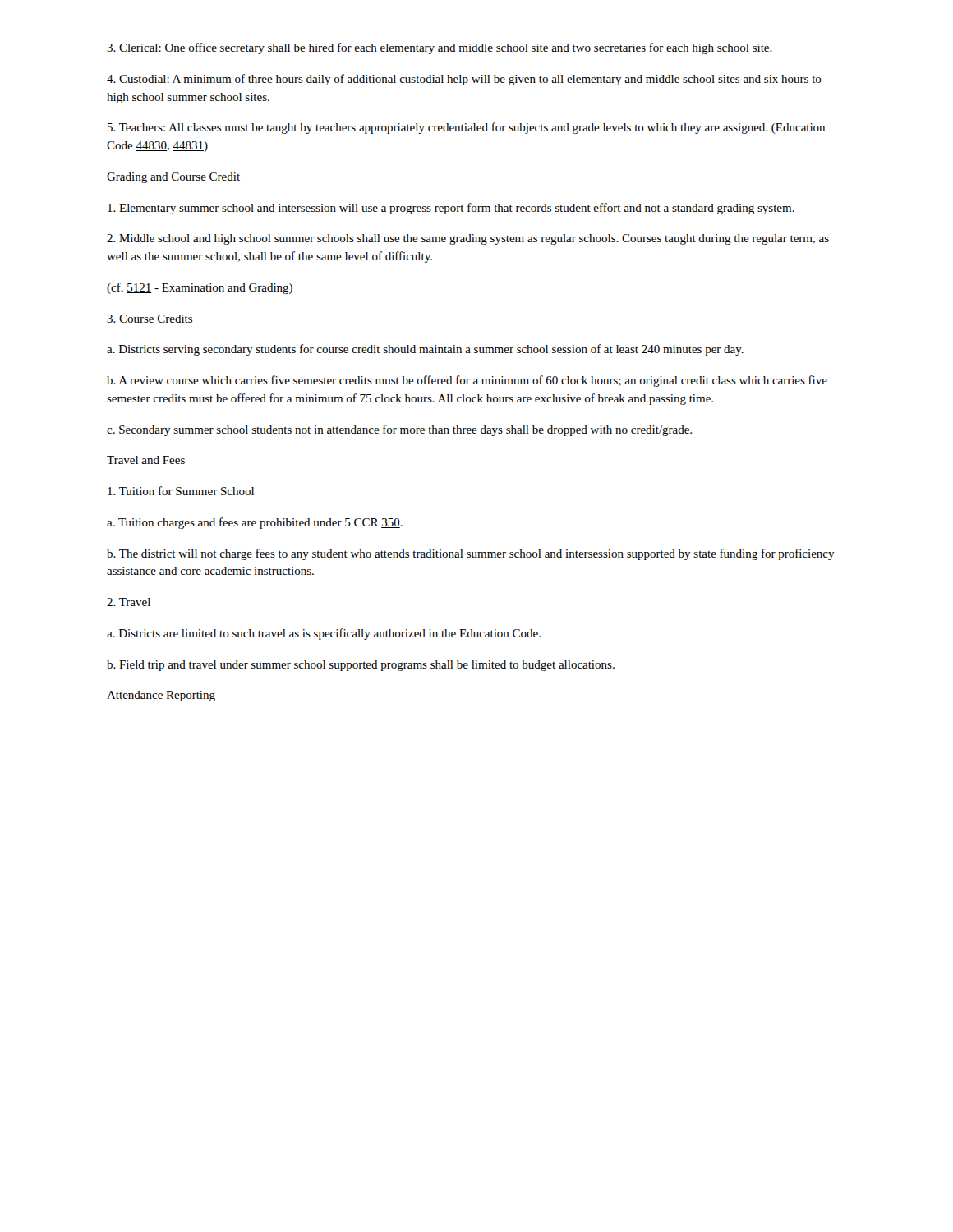Locate the element starting "5. Teachers: All classes must be taught by"
This screenshot has height=1232, width=953.
click(x=476, y=137)
